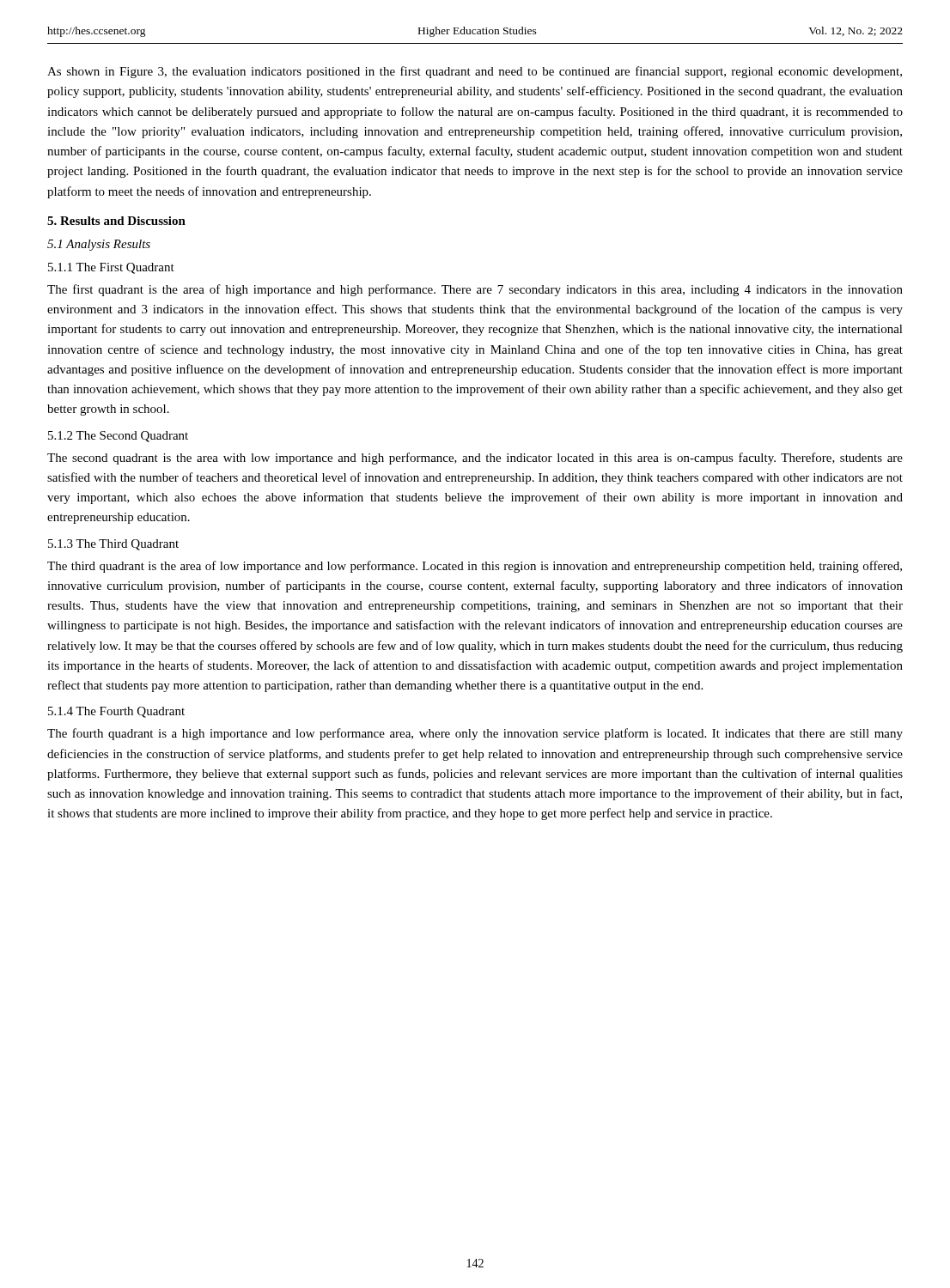Image resolution: width=950 pixels, height=1288 pixels.
Task: Select the text block containing "As shown in Figure 3, the"
Action: coord(475,131)
